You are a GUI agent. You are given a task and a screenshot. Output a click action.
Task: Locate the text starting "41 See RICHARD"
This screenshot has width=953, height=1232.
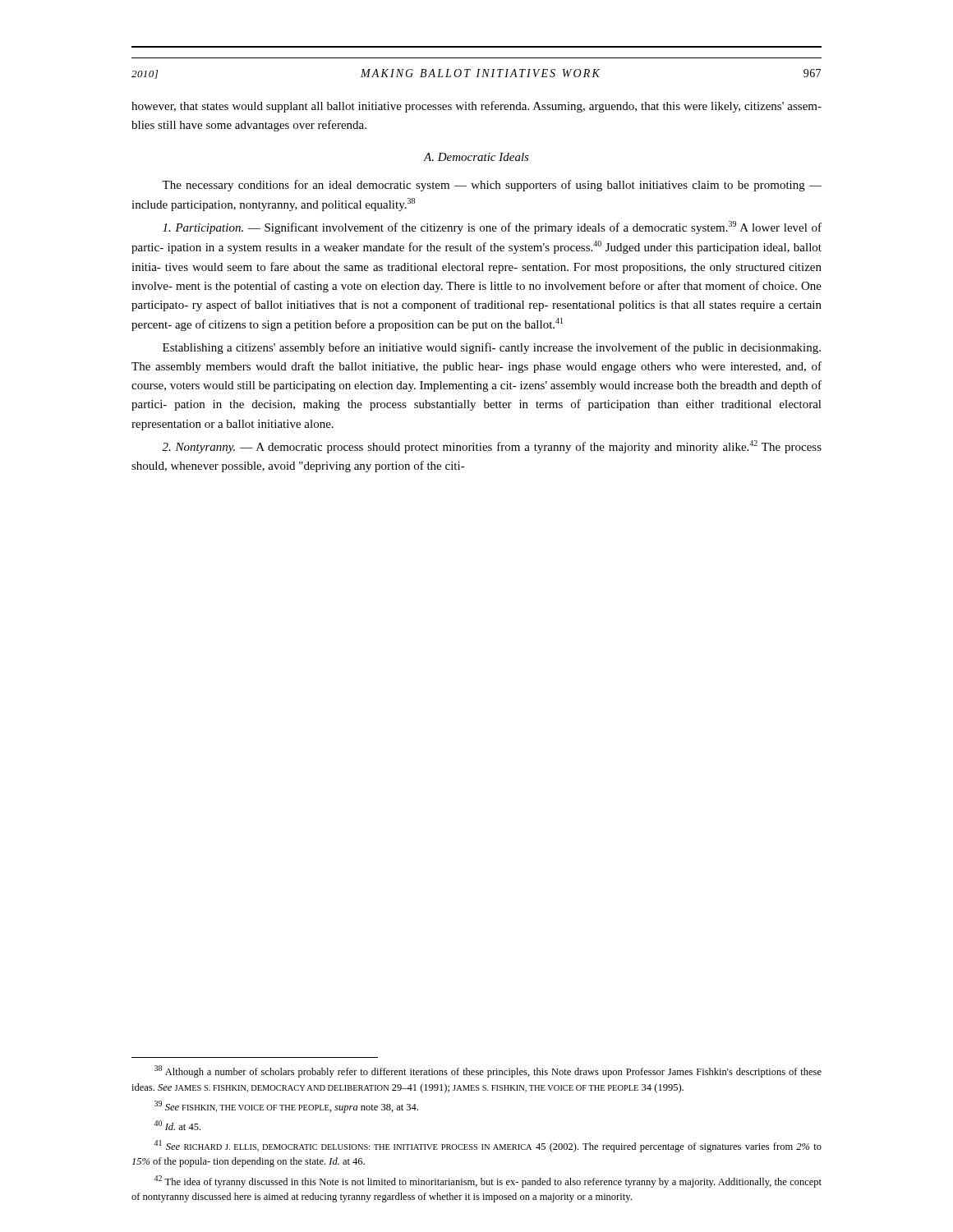pos(476,1154)
